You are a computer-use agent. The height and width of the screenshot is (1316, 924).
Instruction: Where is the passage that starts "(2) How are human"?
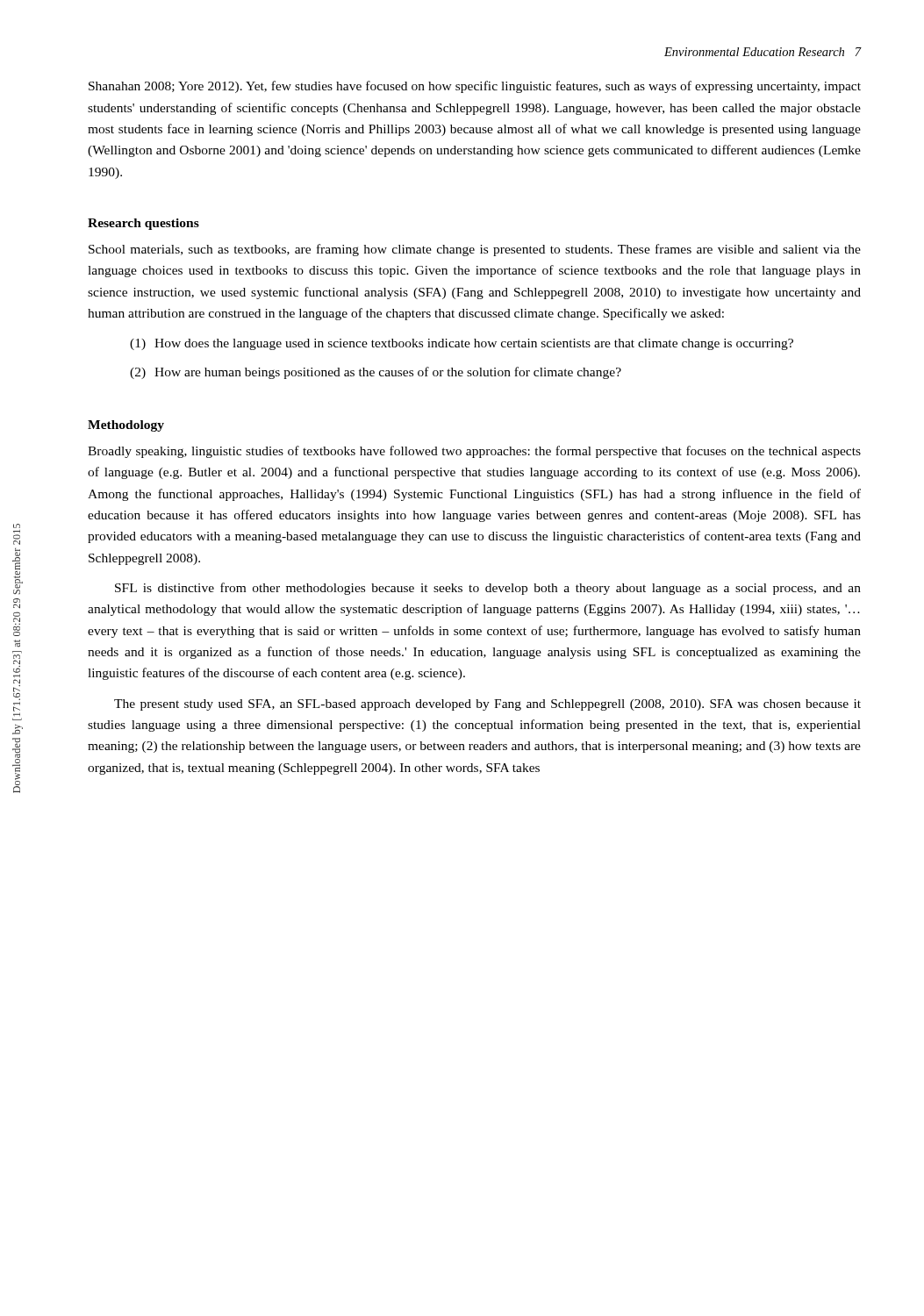(x=495, y=372)
